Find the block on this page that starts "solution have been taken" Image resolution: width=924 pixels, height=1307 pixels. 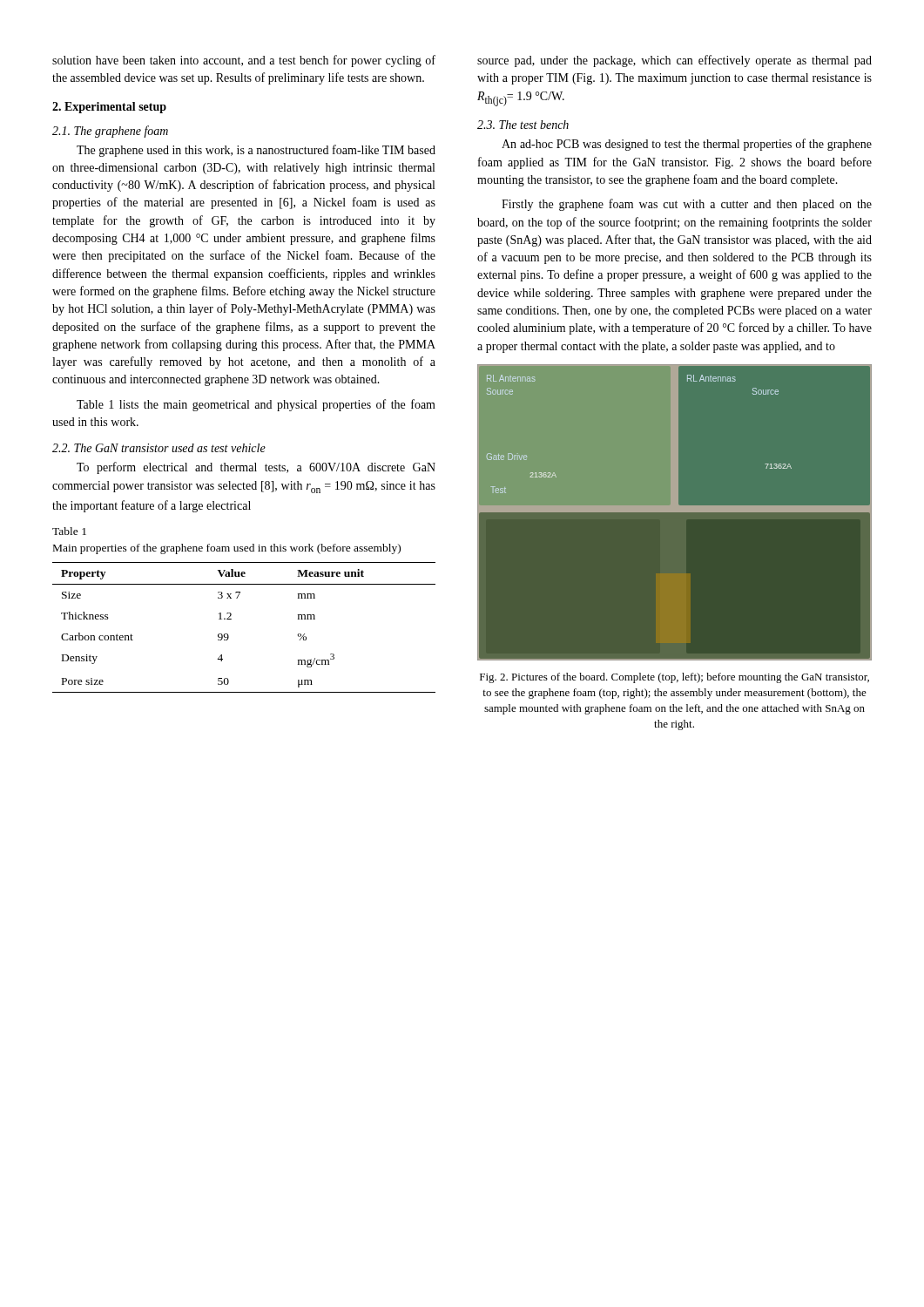244,70
